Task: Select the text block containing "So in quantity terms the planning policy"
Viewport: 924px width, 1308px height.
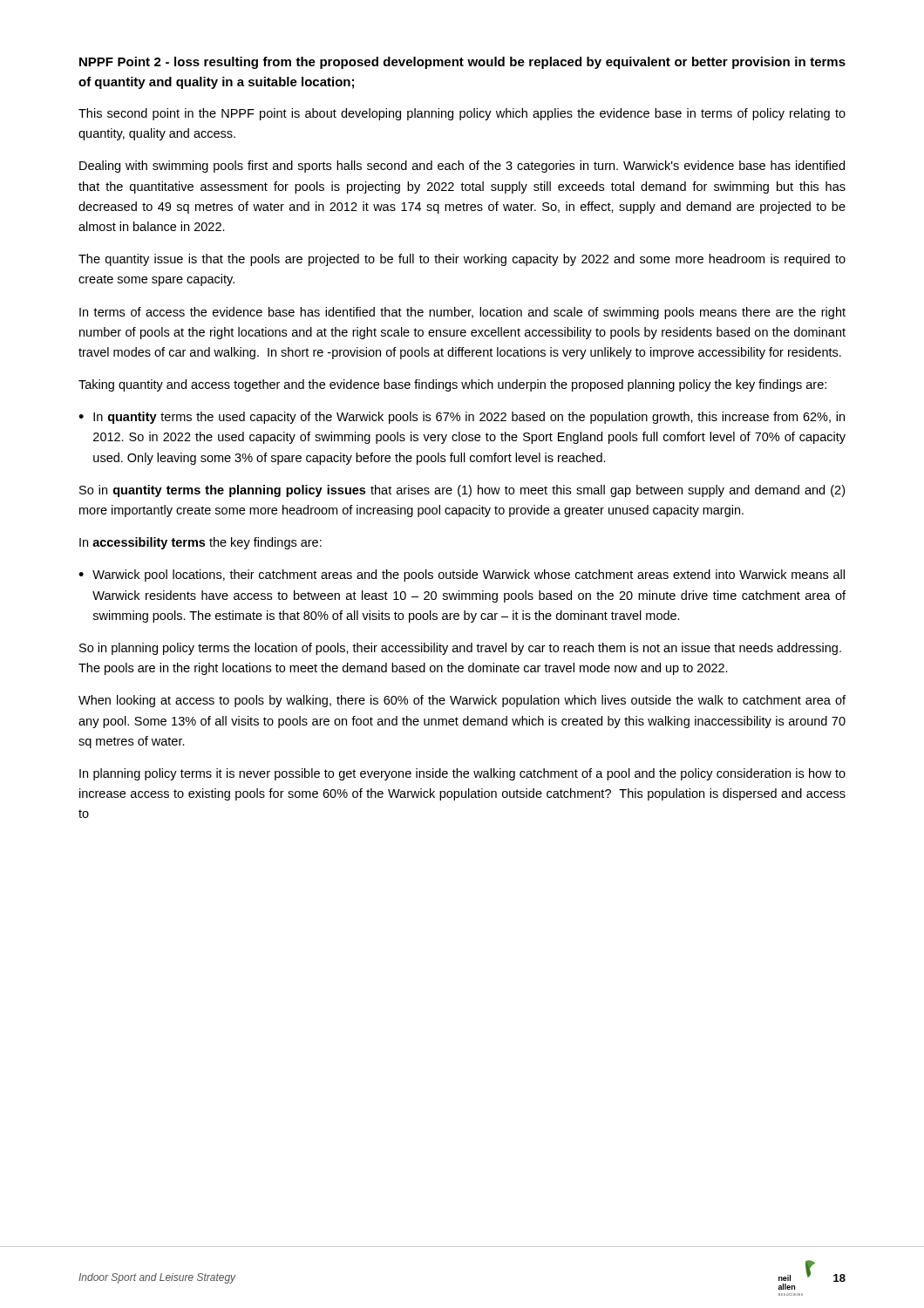Action: [462, 500]
